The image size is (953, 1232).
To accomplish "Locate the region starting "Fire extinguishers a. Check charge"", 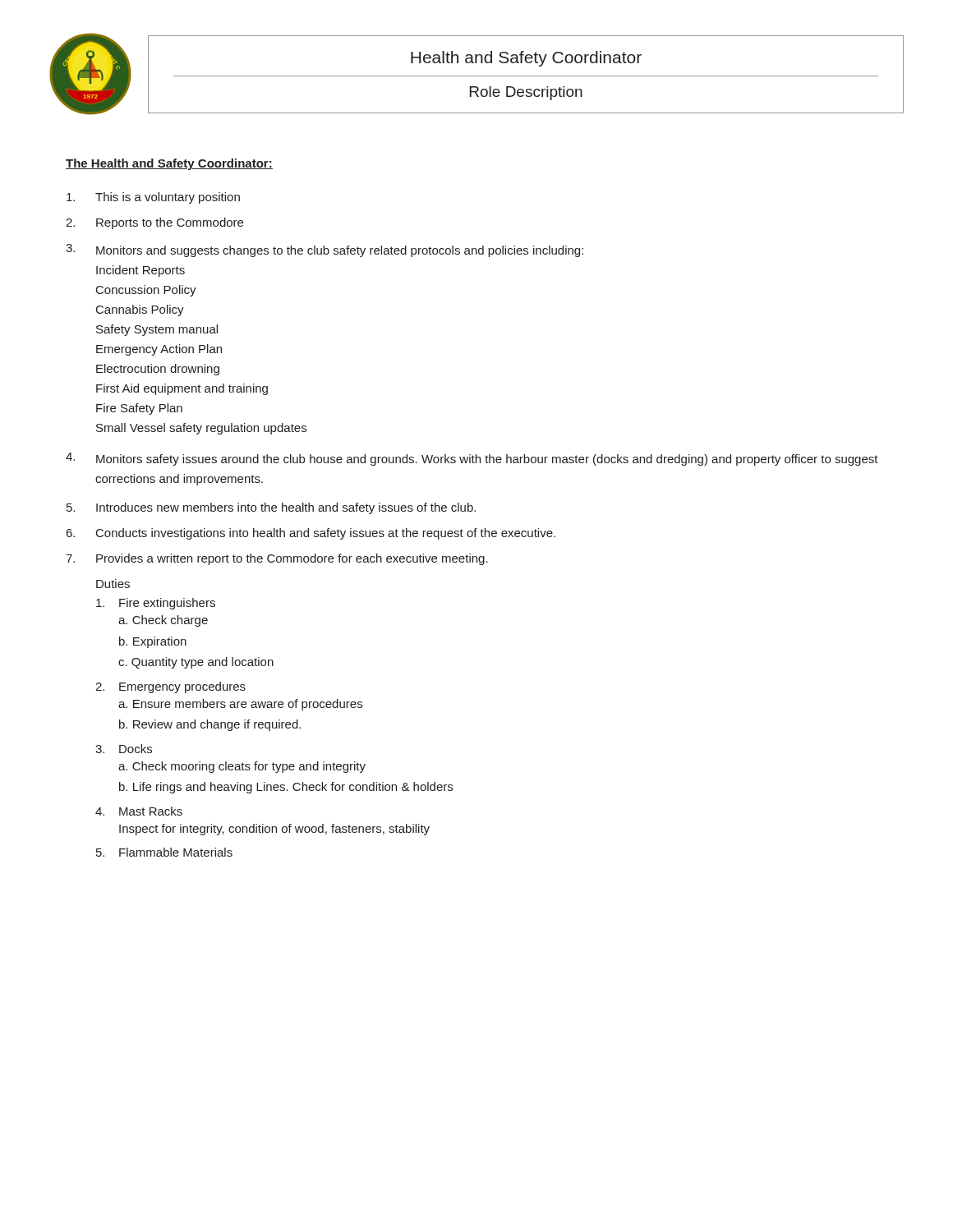I will point(156,604).
